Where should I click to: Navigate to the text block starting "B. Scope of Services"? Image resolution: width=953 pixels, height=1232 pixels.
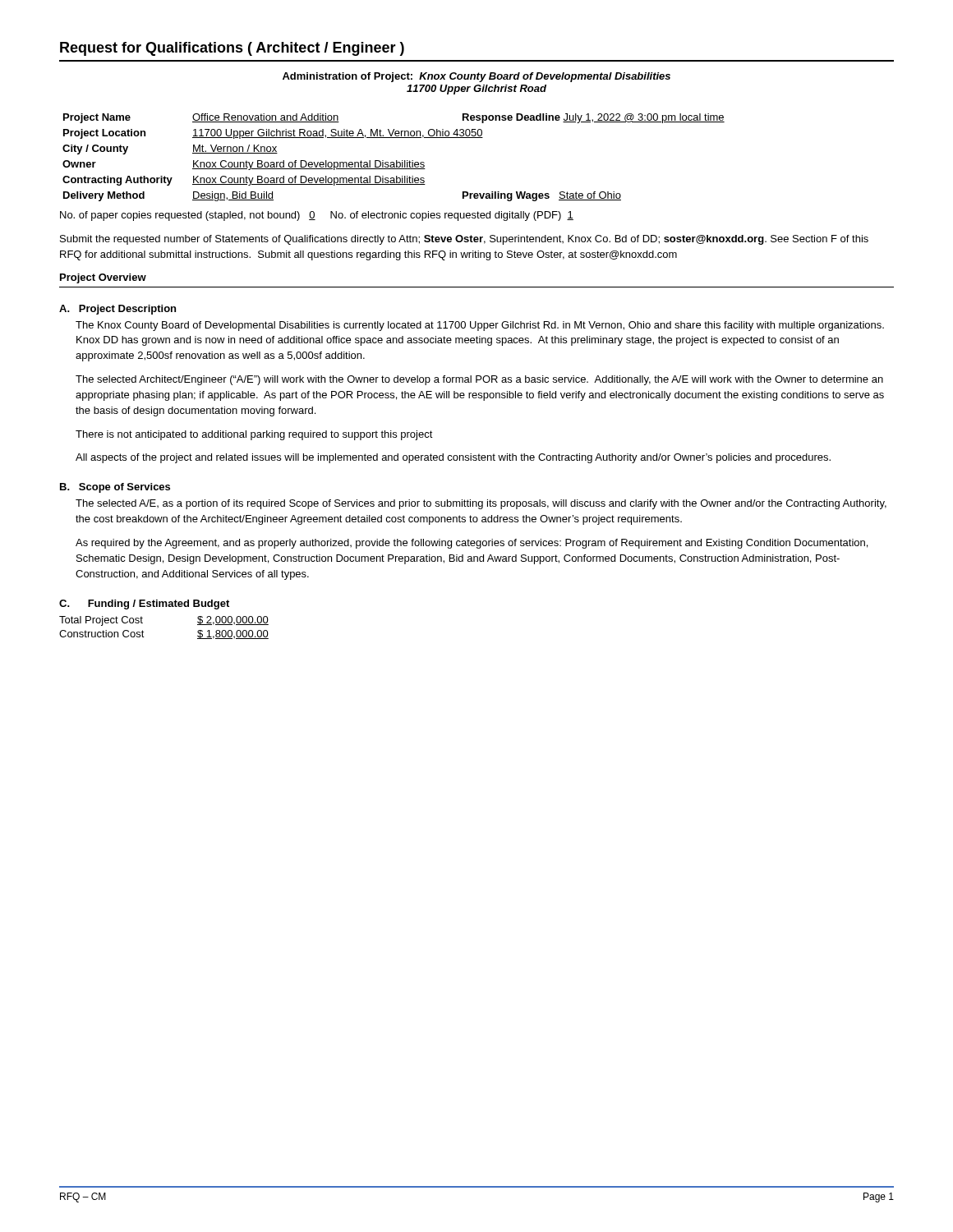(x=115, y=487)
